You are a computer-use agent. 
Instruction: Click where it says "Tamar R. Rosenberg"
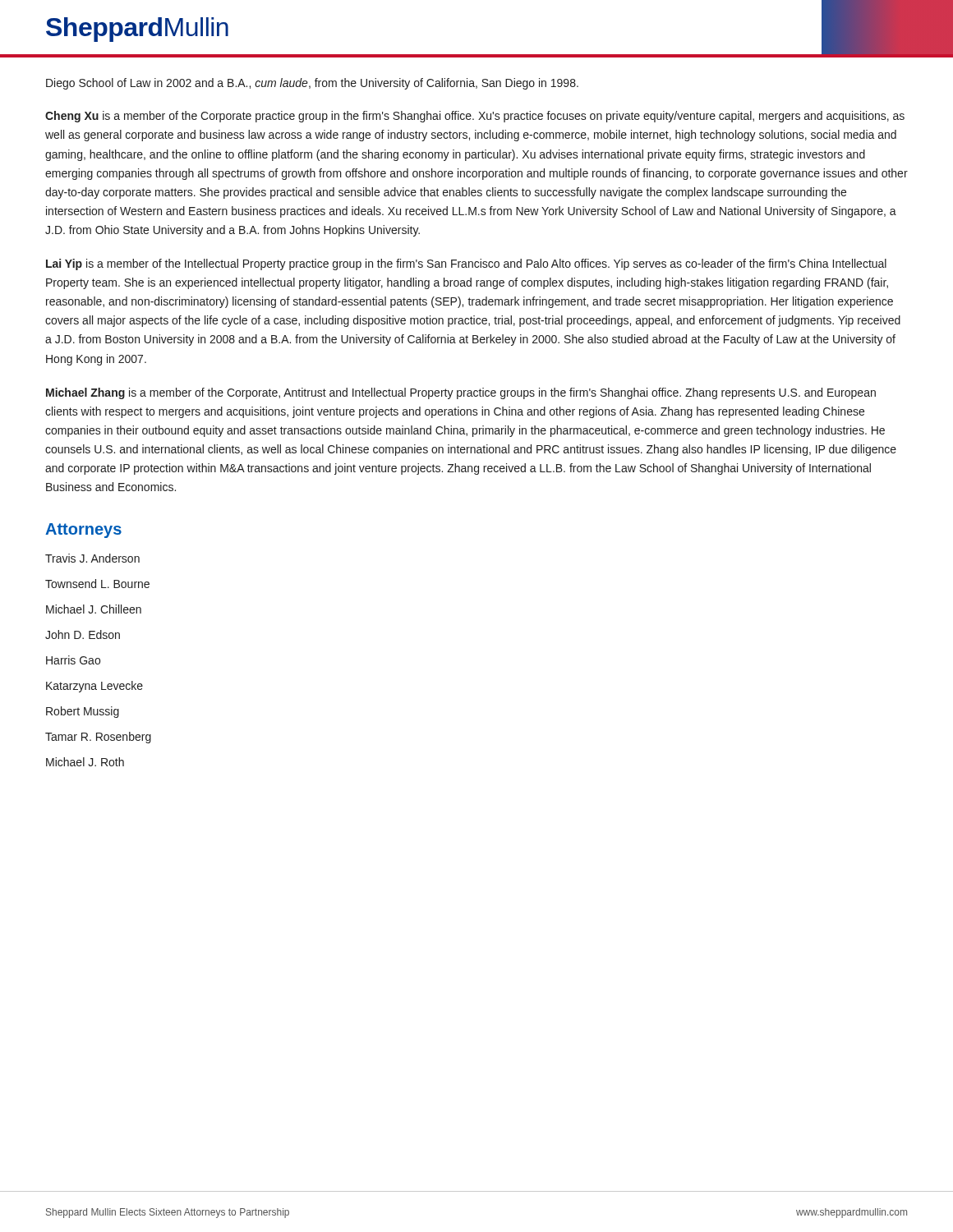(98, 737)
